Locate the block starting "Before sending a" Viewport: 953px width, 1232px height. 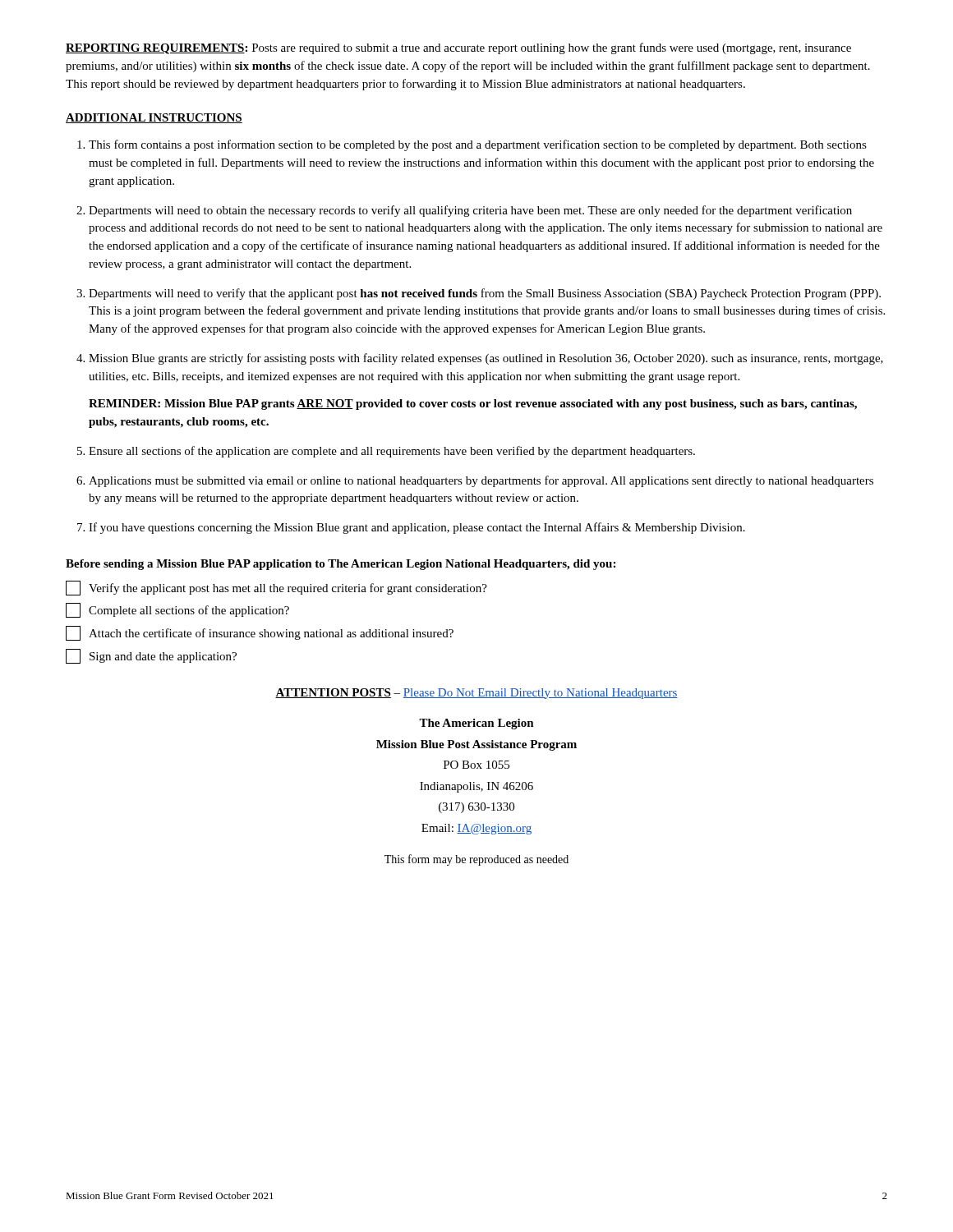coord(341,565)
